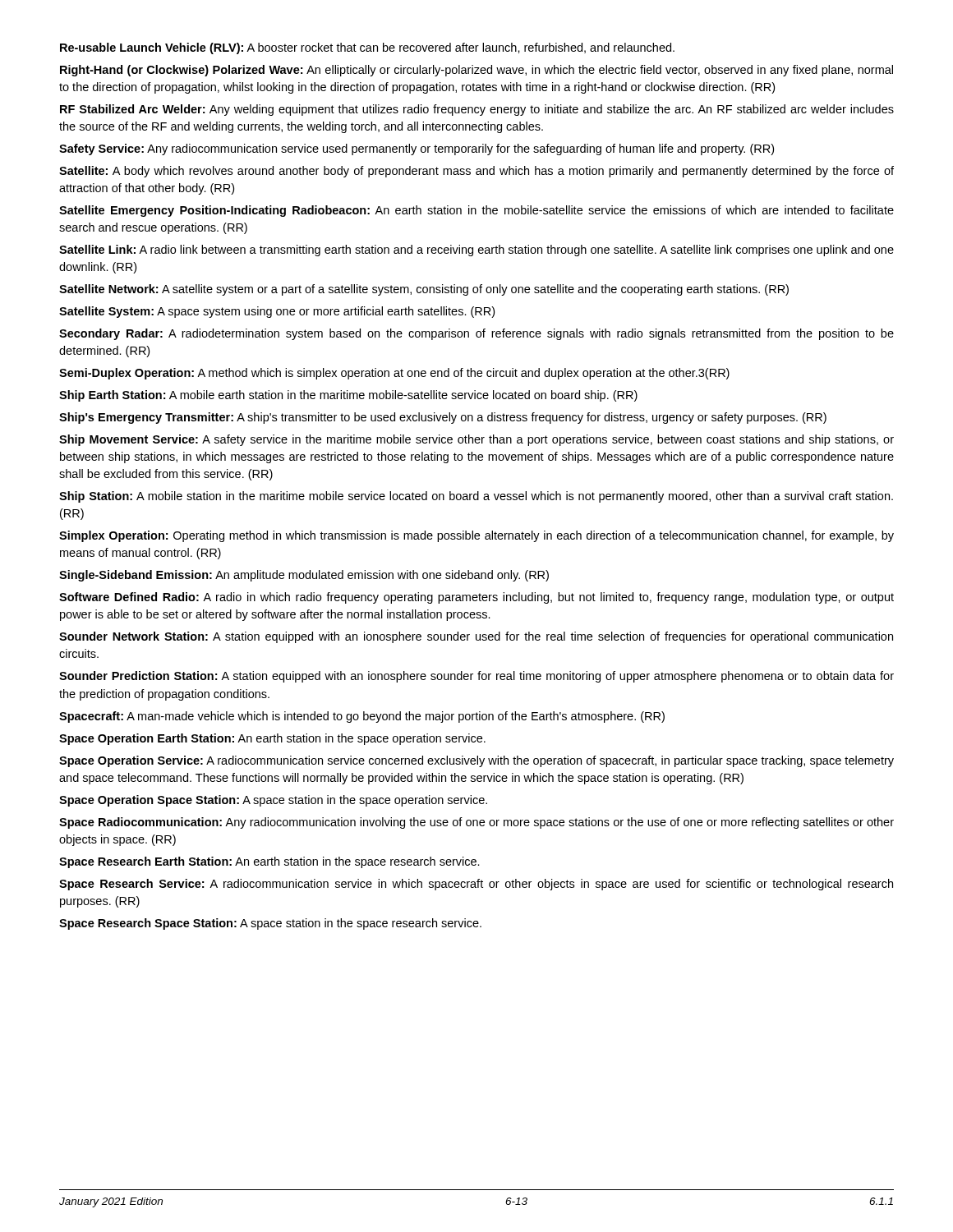Point to the region starting "Ship's Emergency Transmitter: A ship's transmitter to be"
The height and width of the screenshot is (1232, 953).
tap(476, 418)
